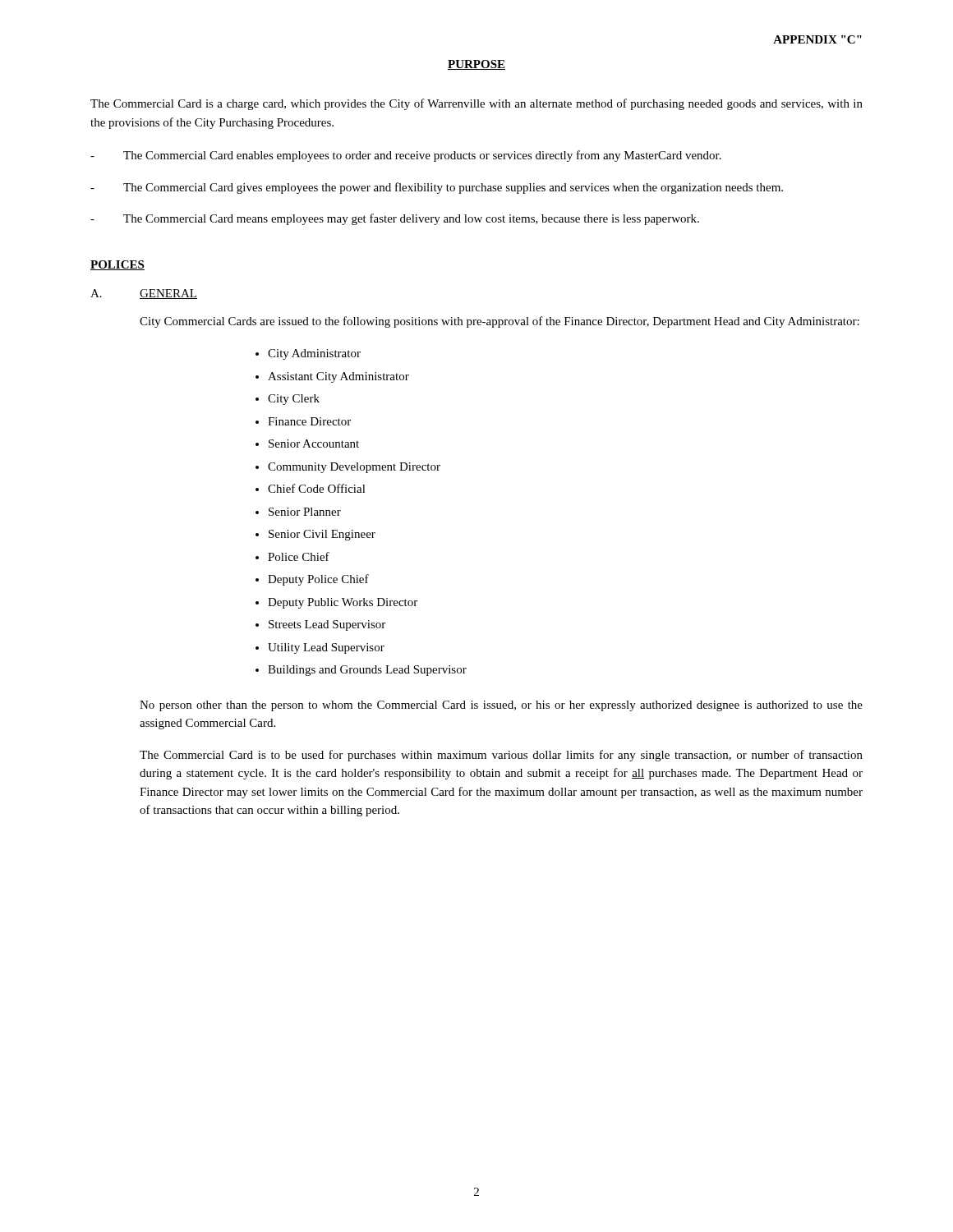This screenshot has width=953, height=1232.
Task: Select the element starting "City Administrator"
Action: (x=314, y=353)
